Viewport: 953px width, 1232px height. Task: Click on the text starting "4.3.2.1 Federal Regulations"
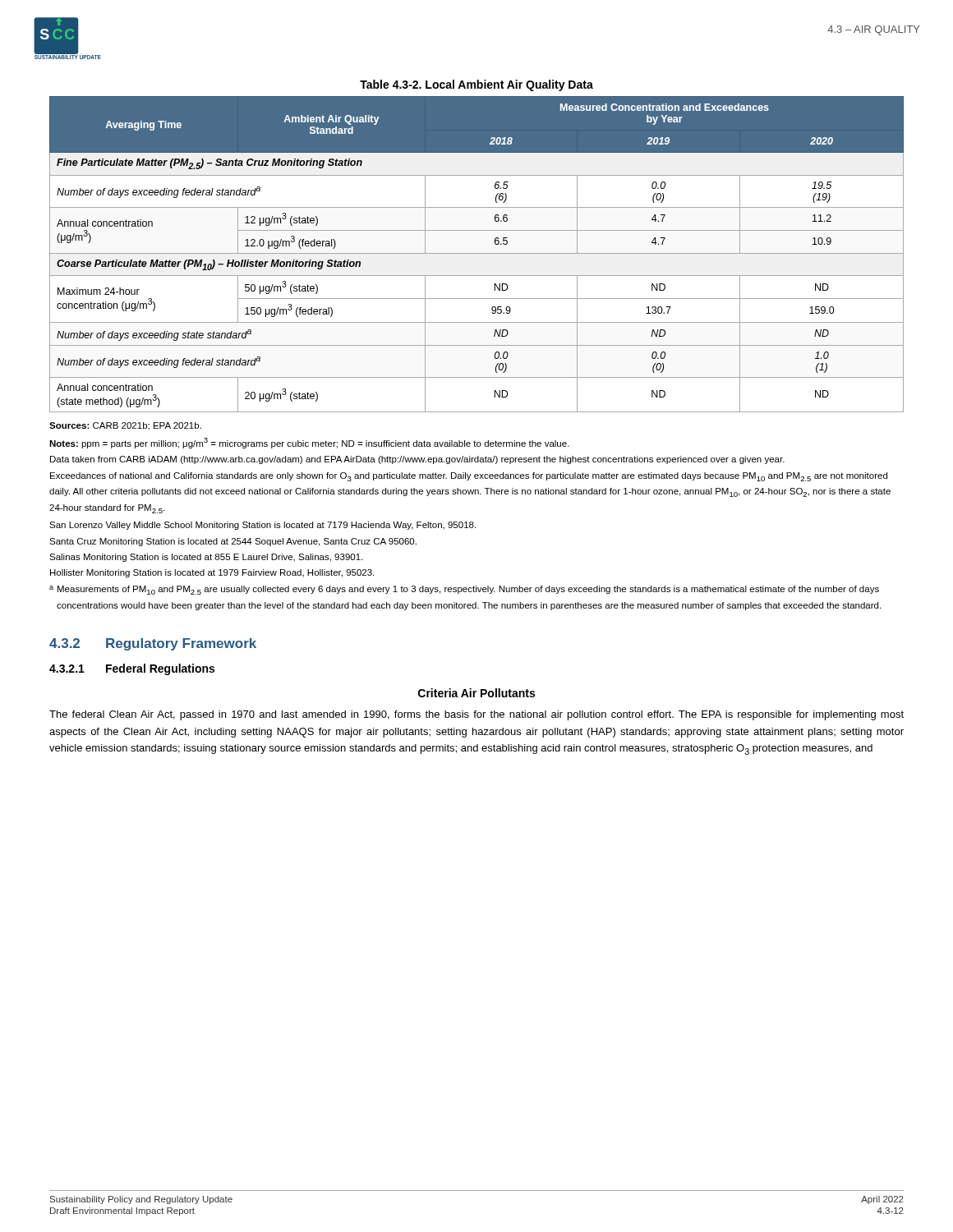point(132,669)
